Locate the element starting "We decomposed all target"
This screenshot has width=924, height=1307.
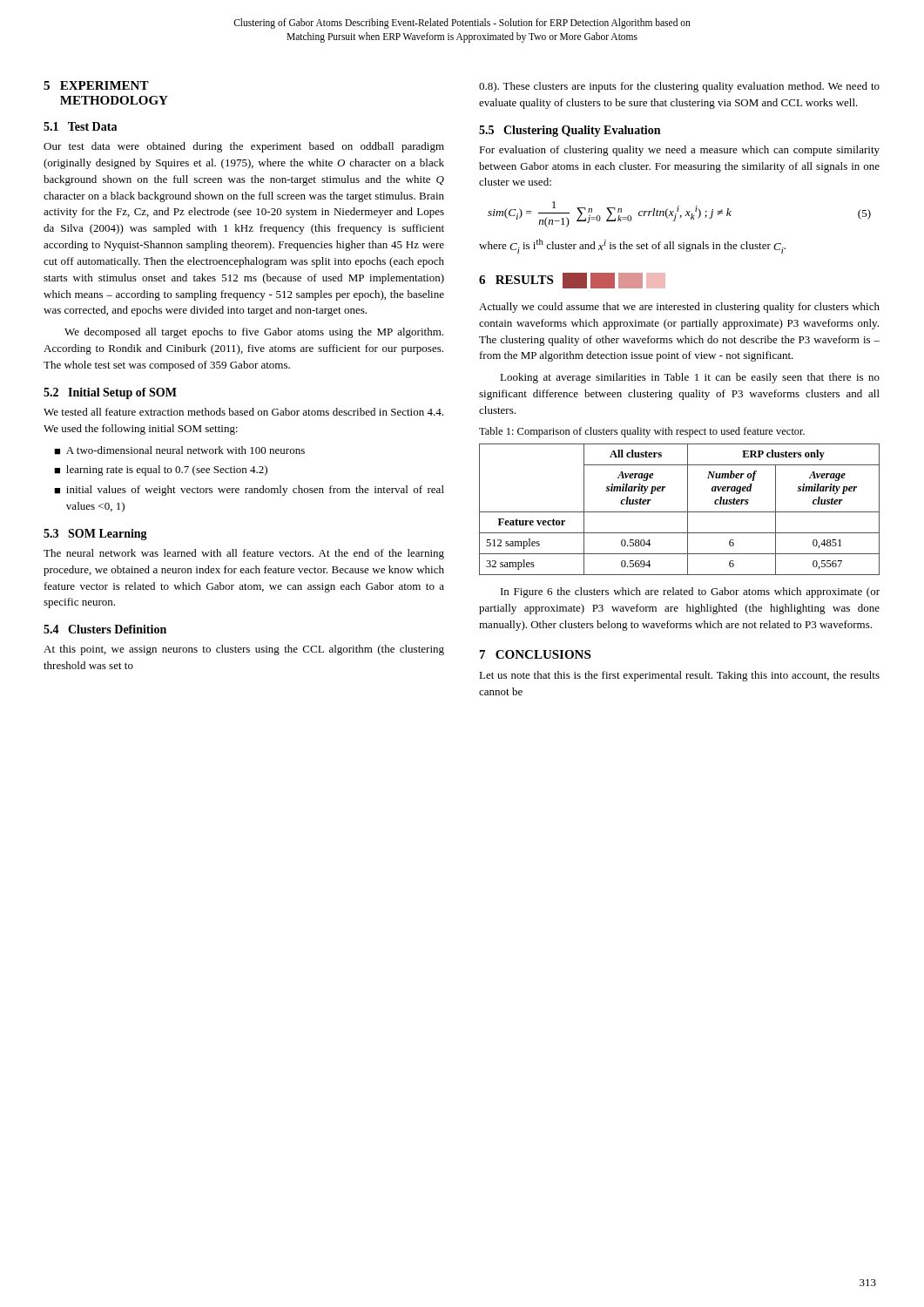(244, 348)
